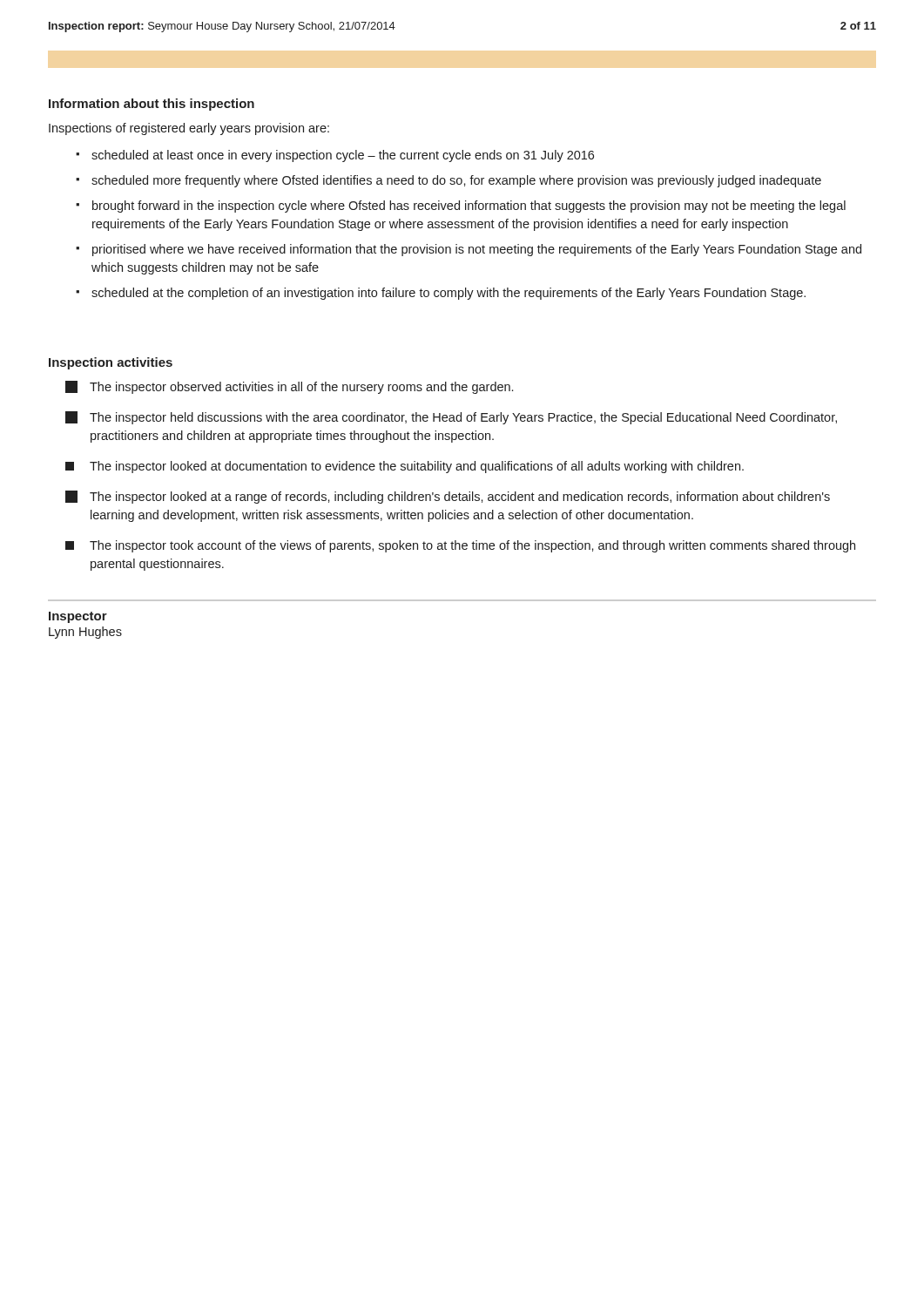Point to the block beginning "brought forward in the inspection"
This screenshot has height=1307, width=924.
[x=469, y=215]
